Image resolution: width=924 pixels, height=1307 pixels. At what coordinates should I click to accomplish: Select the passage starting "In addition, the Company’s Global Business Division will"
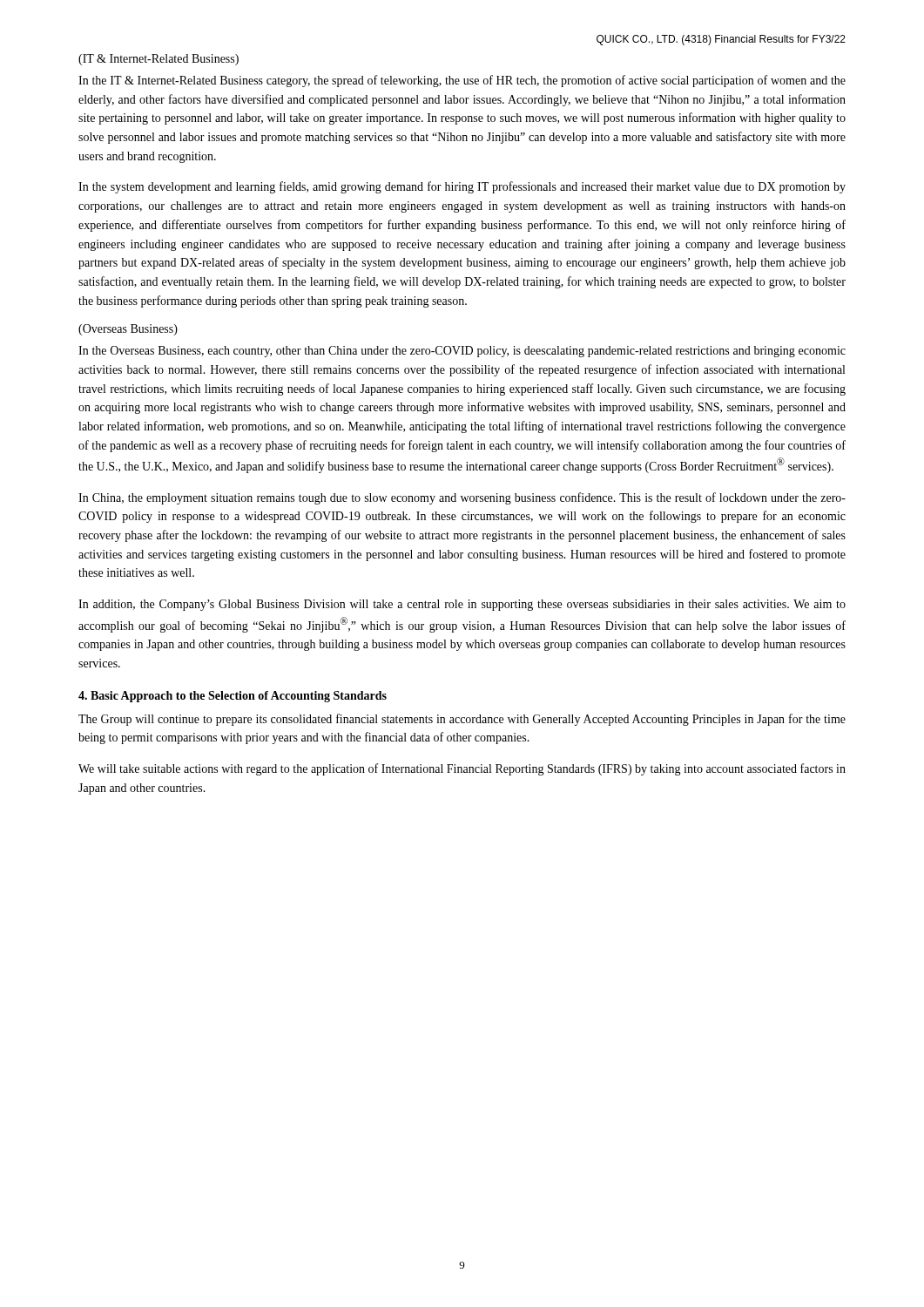(x=462, y=634)
